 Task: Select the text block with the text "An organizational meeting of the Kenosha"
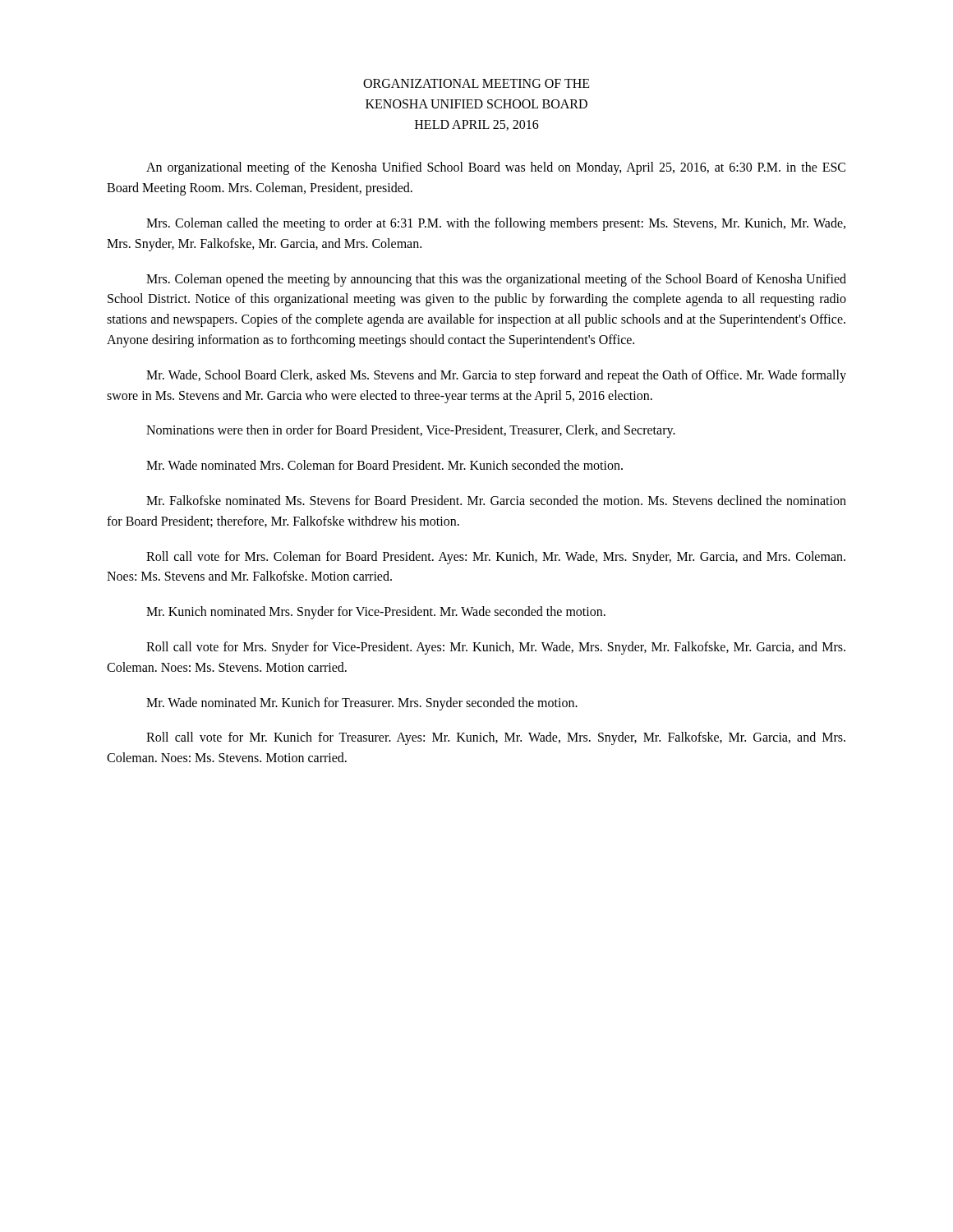point(476,178)
